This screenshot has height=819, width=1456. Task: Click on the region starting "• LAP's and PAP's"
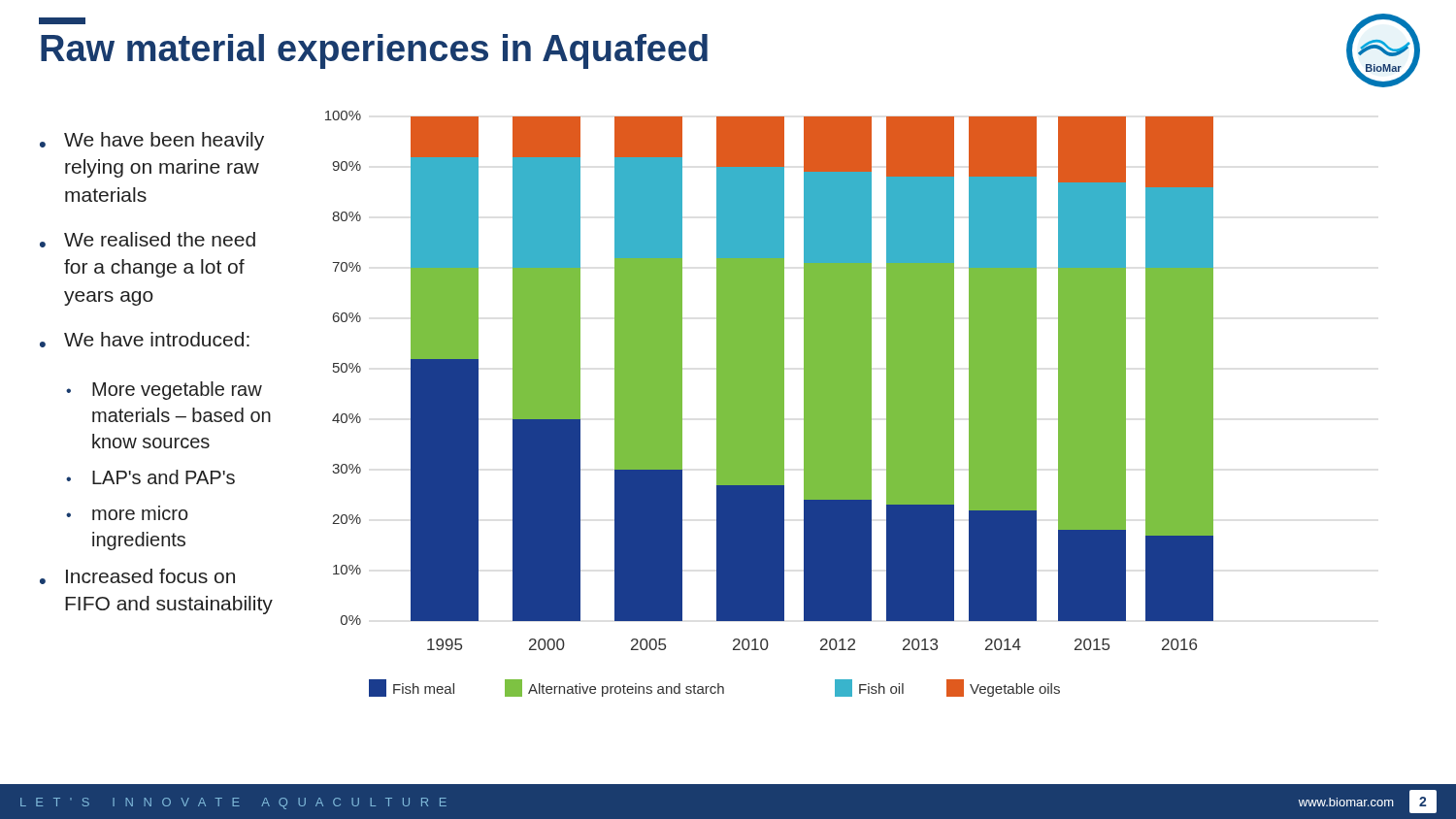tap(151, 478)
